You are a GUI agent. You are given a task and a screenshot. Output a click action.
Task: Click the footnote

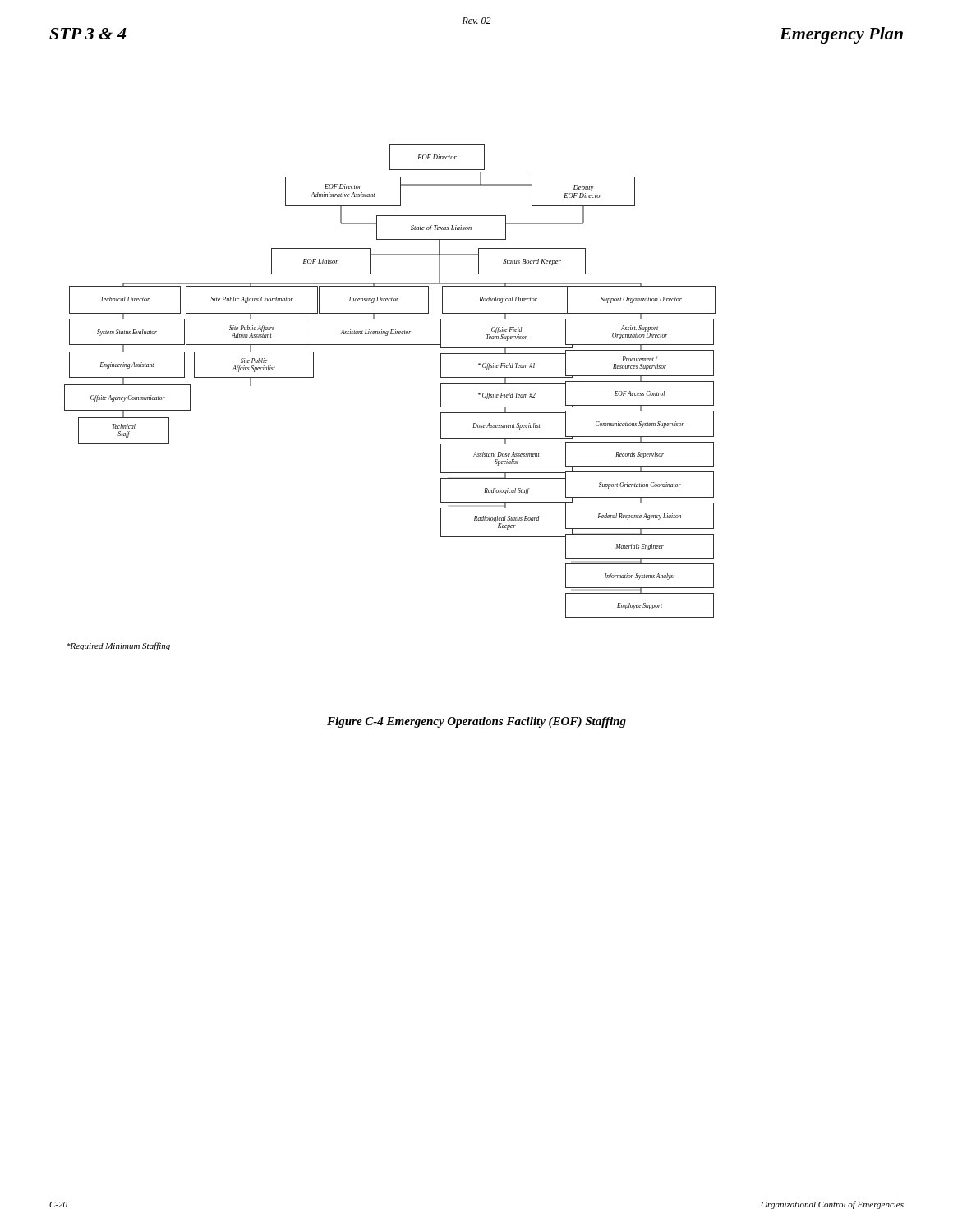tap(118, 646)
